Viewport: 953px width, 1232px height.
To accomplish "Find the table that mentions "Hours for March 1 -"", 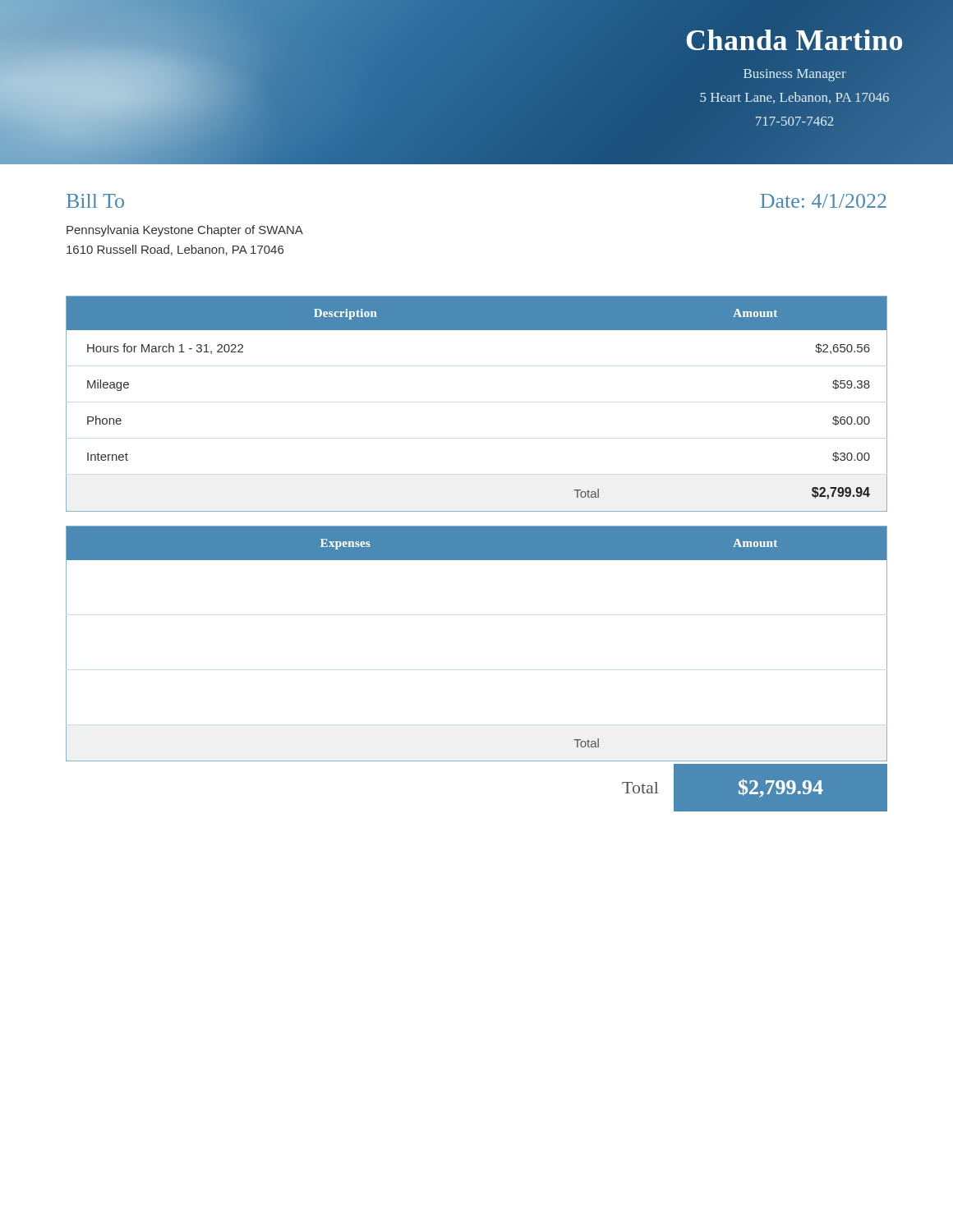I will 476,404.
